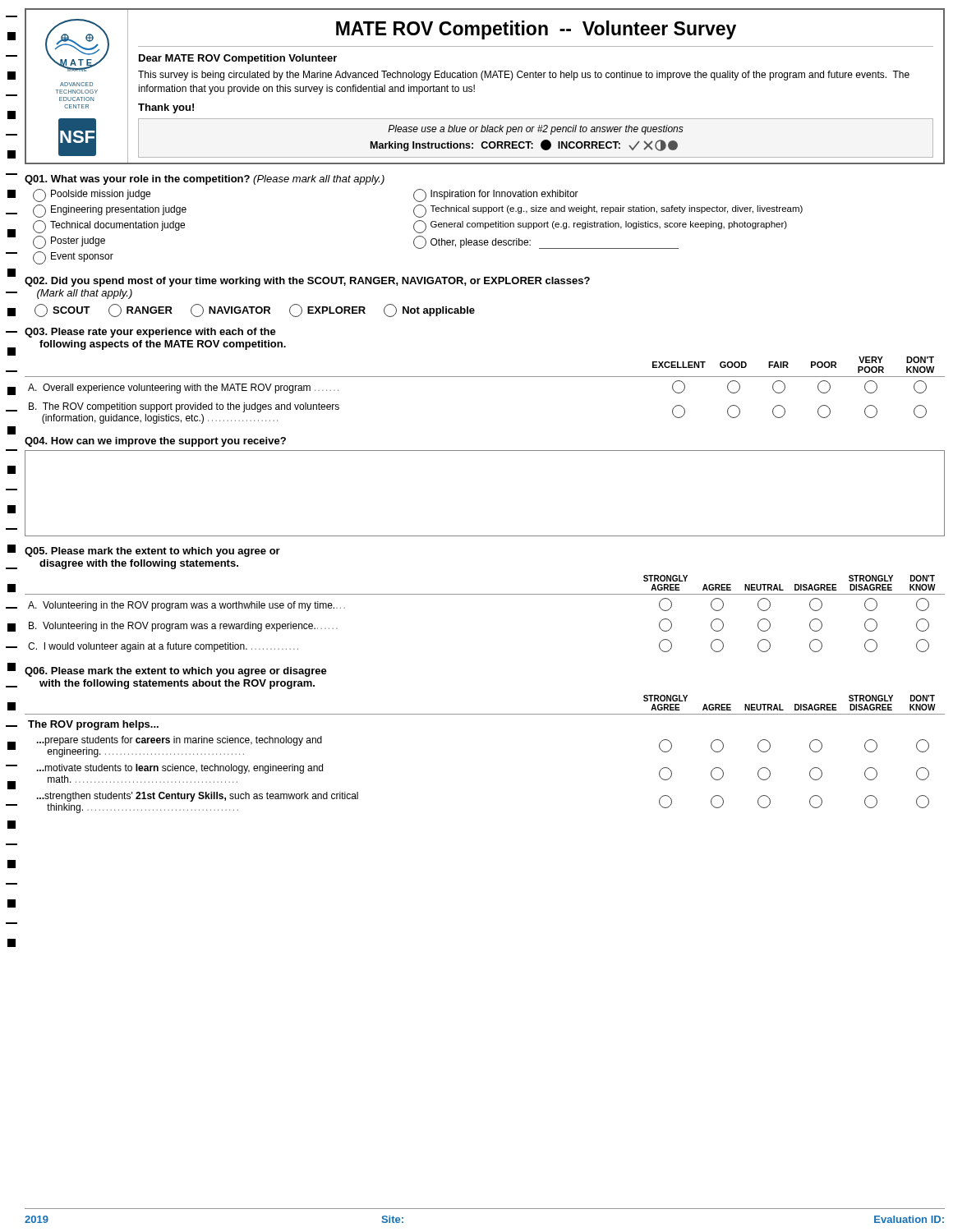Select the region starting "Poster judge"
Screen dimensions: 1232x953
(x=69, y=242)
